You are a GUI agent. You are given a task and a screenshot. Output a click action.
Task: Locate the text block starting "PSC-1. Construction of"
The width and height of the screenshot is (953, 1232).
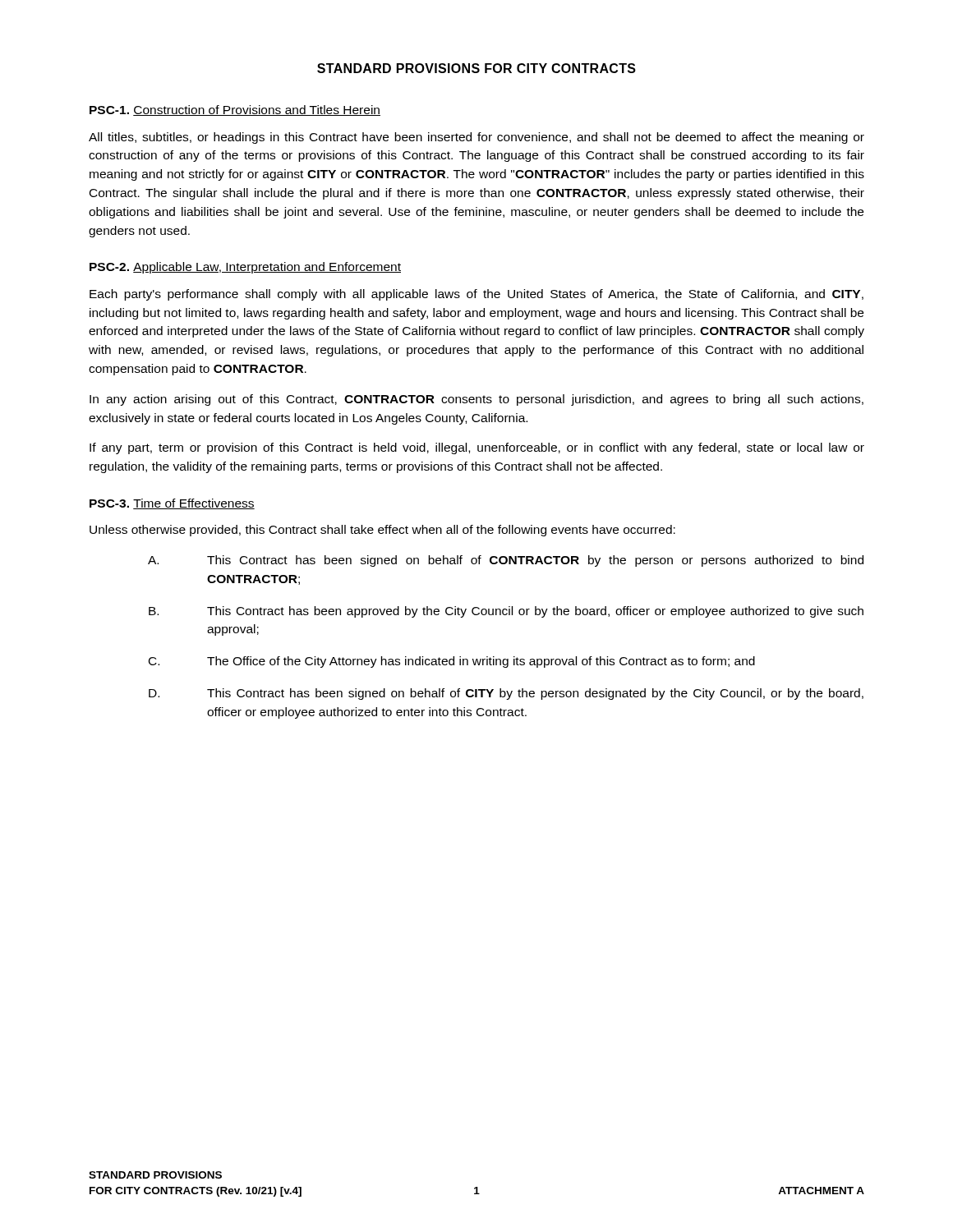click(235, 110)
